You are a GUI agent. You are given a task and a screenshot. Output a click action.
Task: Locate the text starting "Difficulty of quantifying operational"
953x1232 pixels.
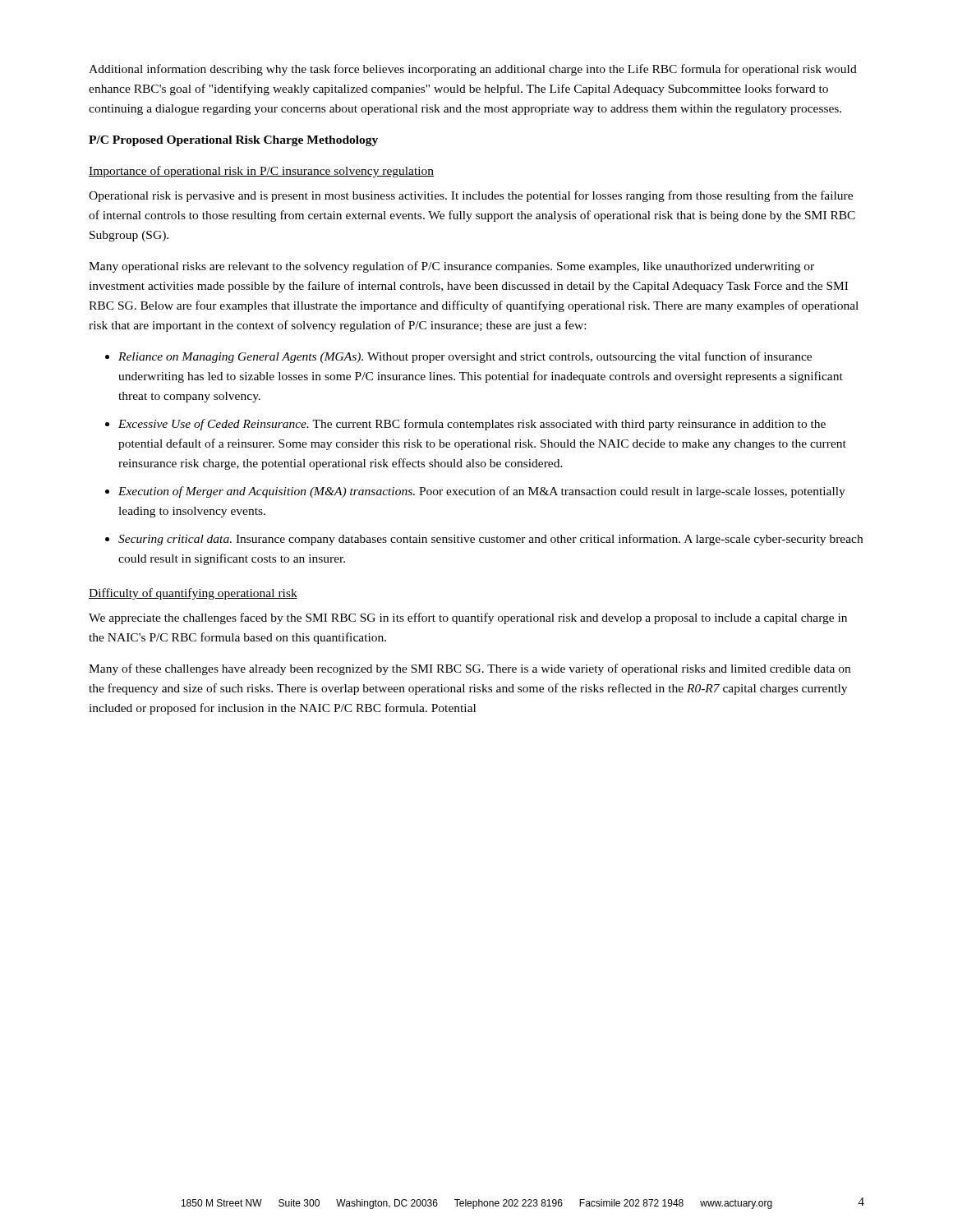(x=193, y=593)
